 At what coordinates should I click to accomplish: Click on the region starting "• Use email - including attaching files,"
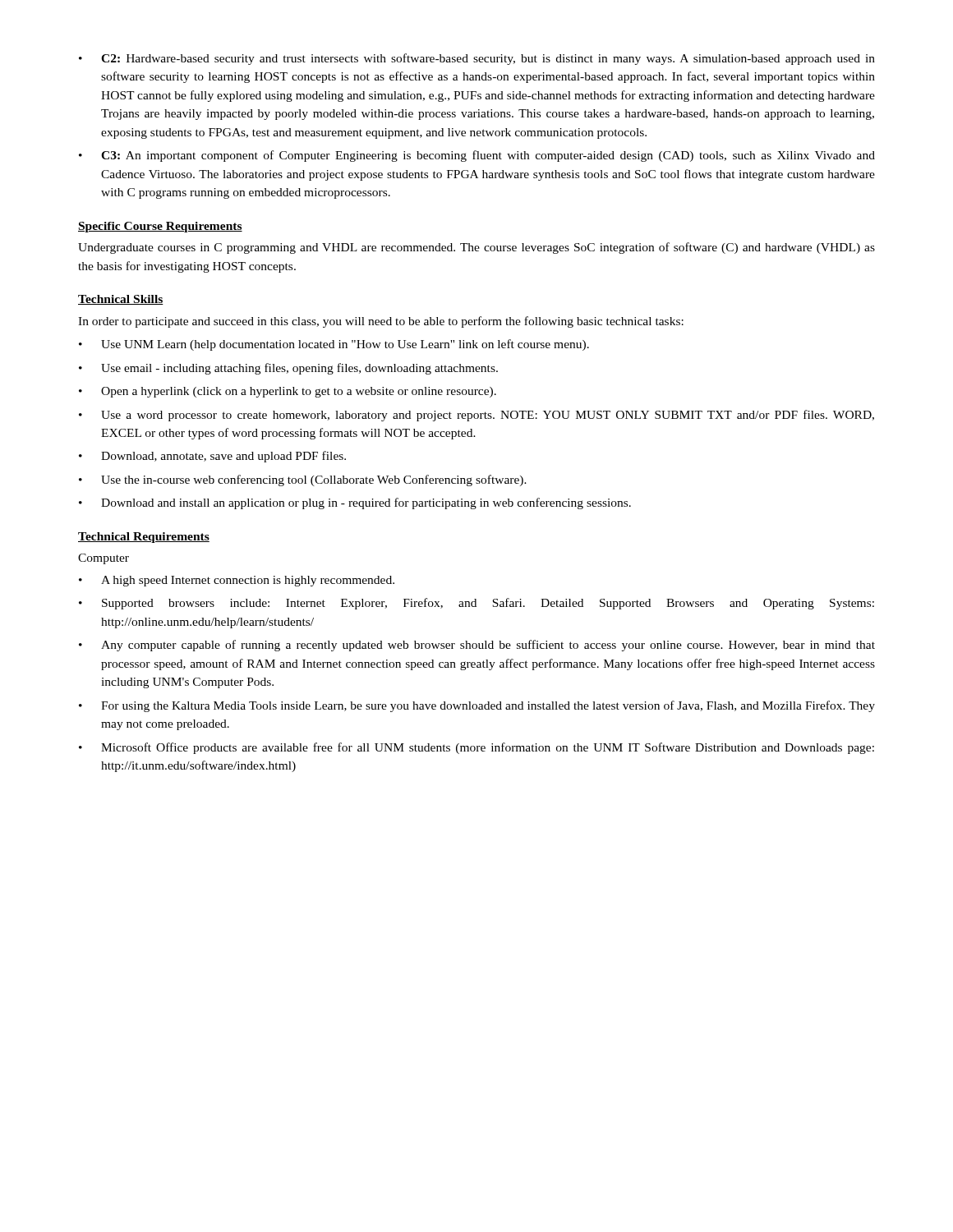point(476,368)
